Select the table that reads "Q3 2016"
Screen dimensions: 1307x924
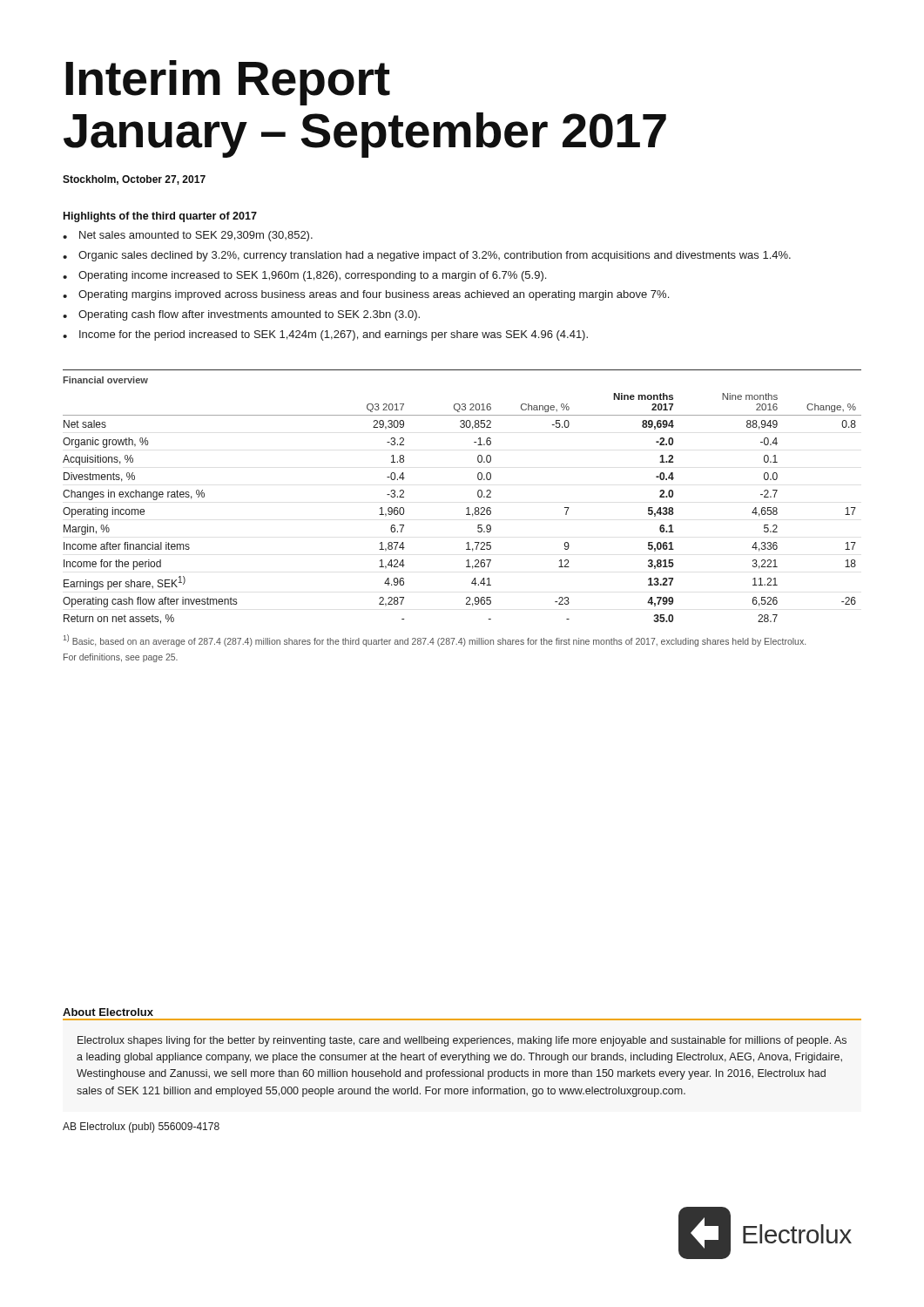(462, 508)
